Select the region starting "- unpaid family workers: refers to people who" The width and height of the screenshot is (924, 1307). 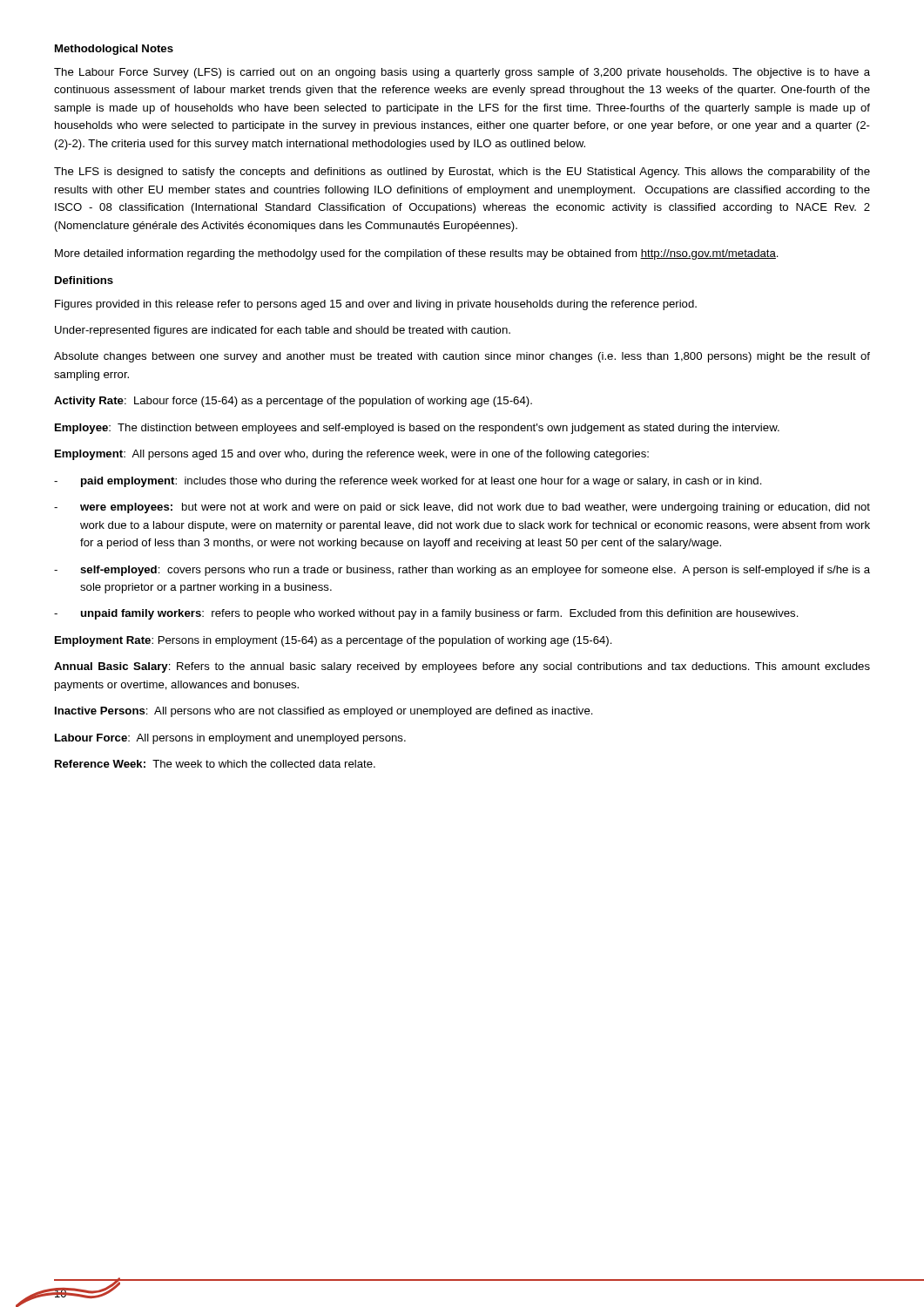coord(426,614)
